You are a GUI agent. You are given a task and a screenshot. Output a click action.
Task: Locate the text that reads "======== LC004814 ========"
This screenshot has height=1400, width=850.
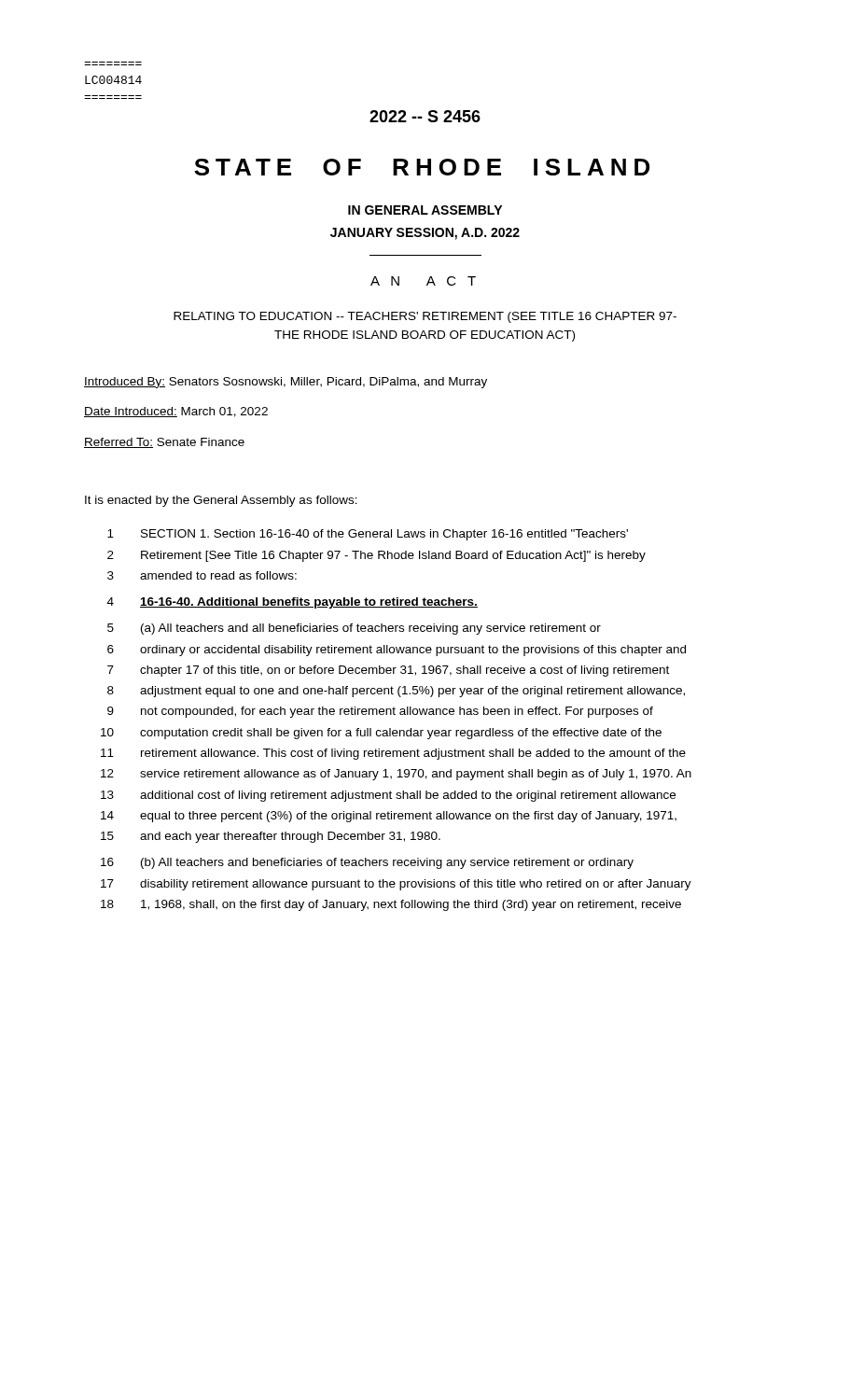coord(113,81)
